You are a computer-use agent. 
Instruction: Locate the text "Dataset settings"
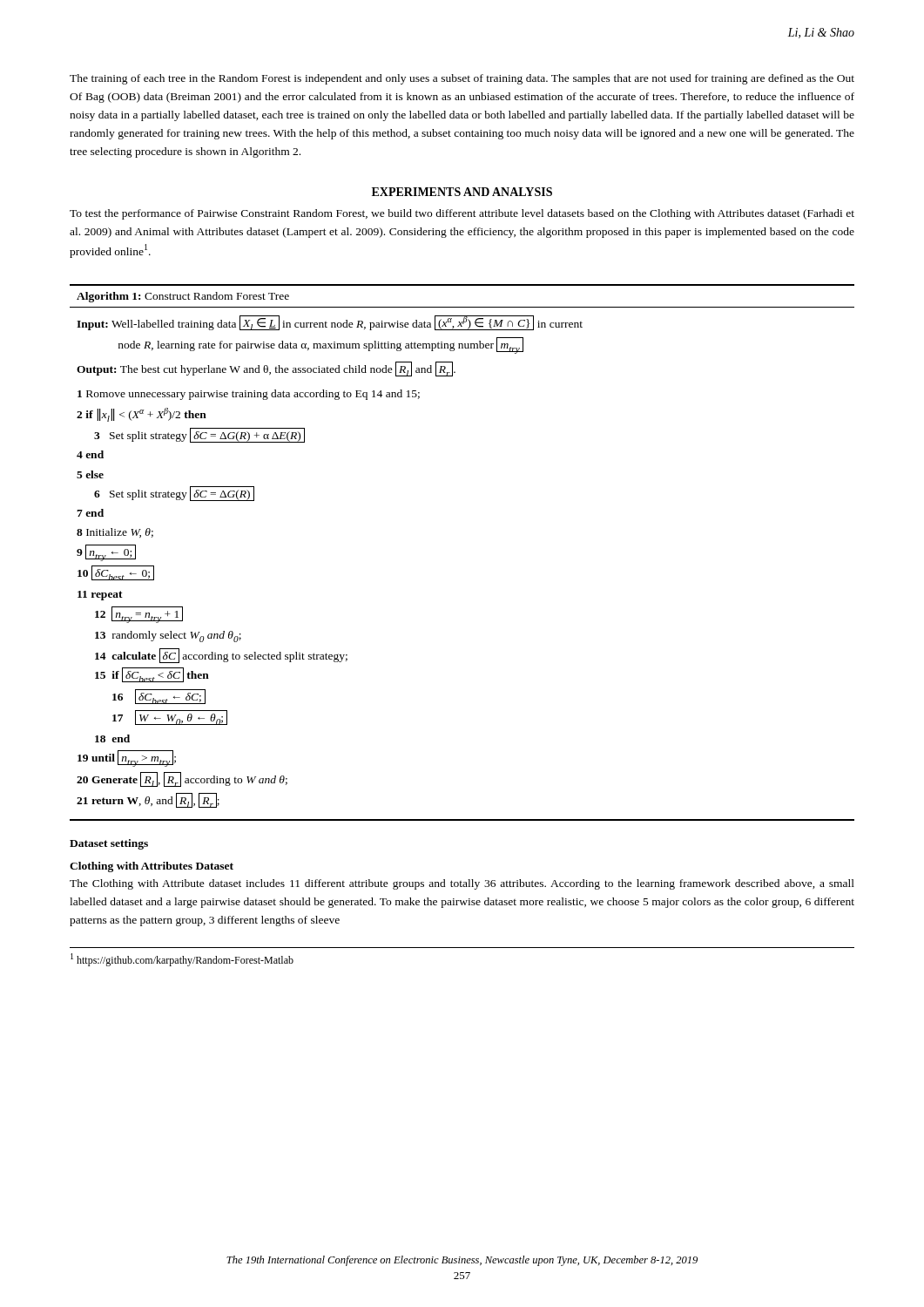[x=109, y=843]
